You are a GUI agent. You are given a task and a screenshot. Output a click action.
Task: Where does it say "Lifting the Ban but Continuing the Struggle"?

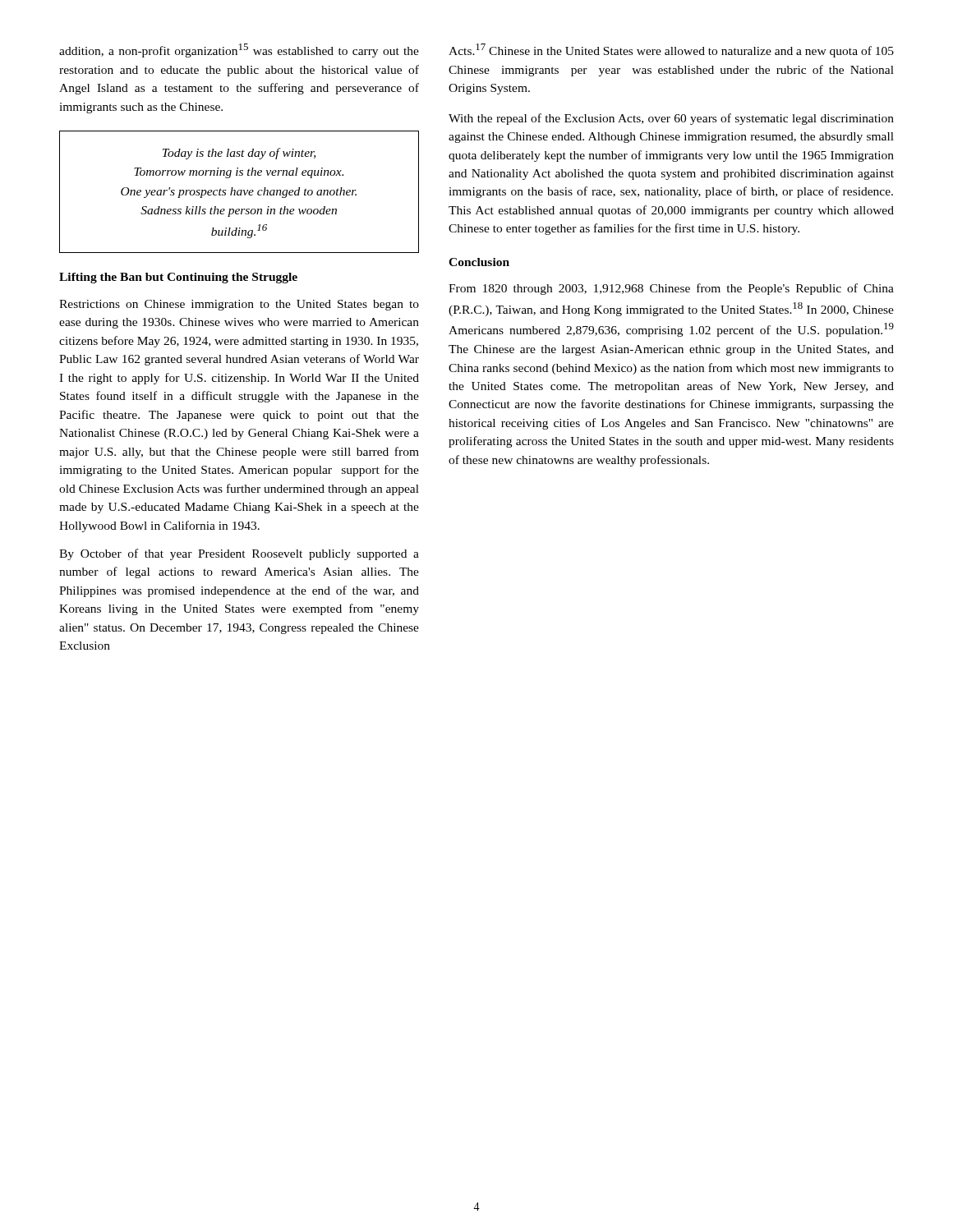[x=178, y=277]
